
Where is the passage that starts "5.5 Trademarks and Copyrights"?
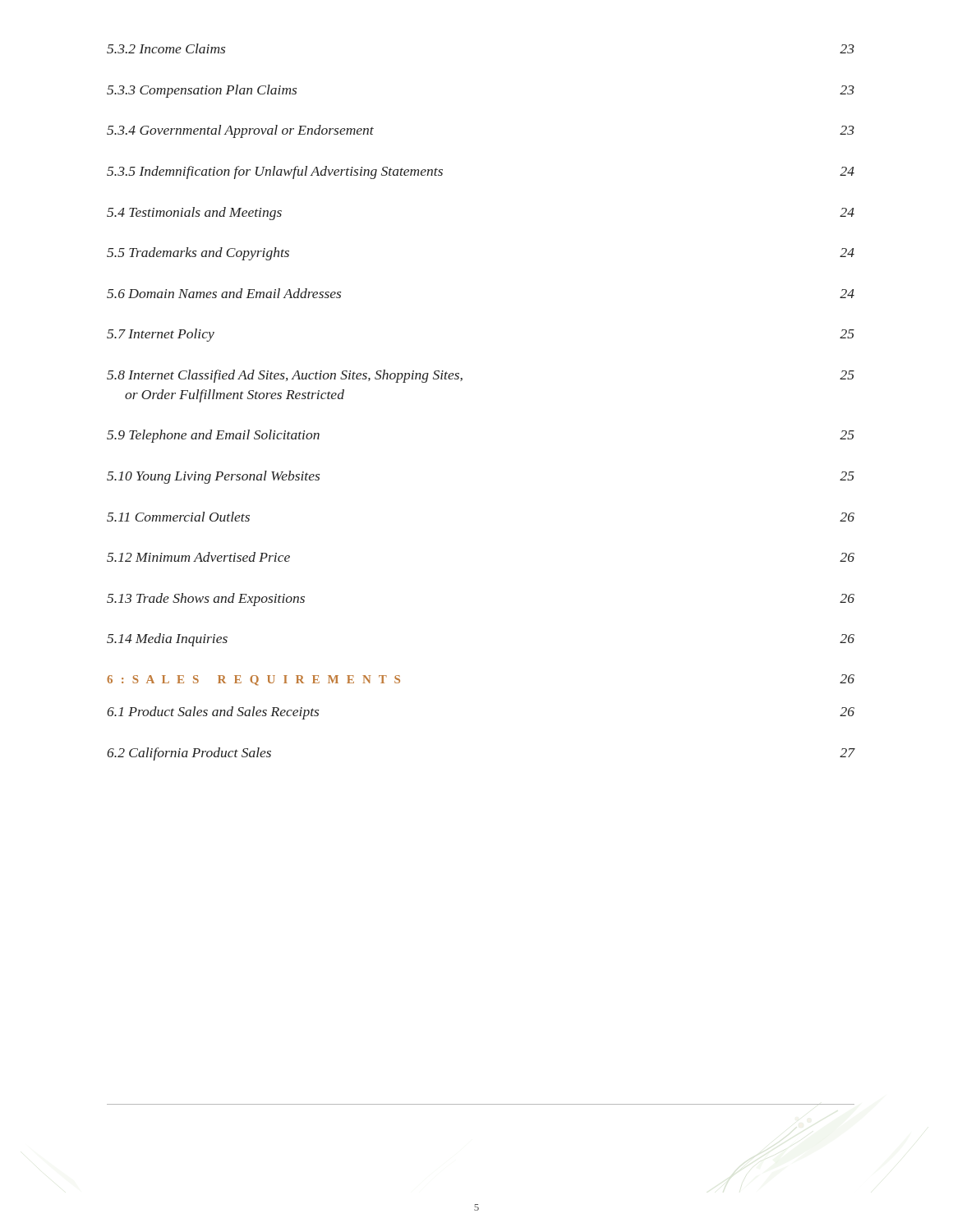(x=207, y=253)
